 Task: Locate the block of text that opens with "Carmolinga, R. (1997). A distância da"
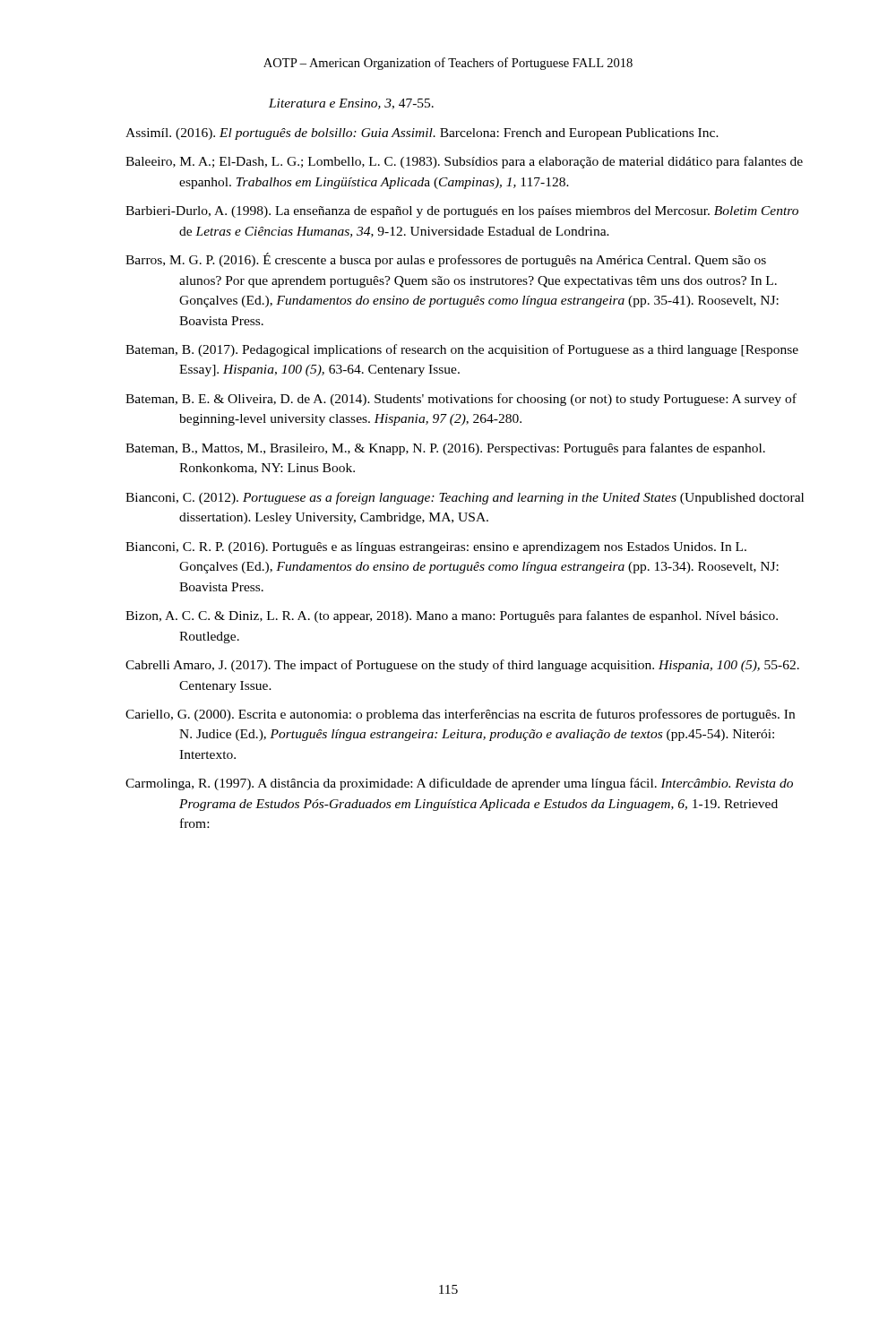459,803
